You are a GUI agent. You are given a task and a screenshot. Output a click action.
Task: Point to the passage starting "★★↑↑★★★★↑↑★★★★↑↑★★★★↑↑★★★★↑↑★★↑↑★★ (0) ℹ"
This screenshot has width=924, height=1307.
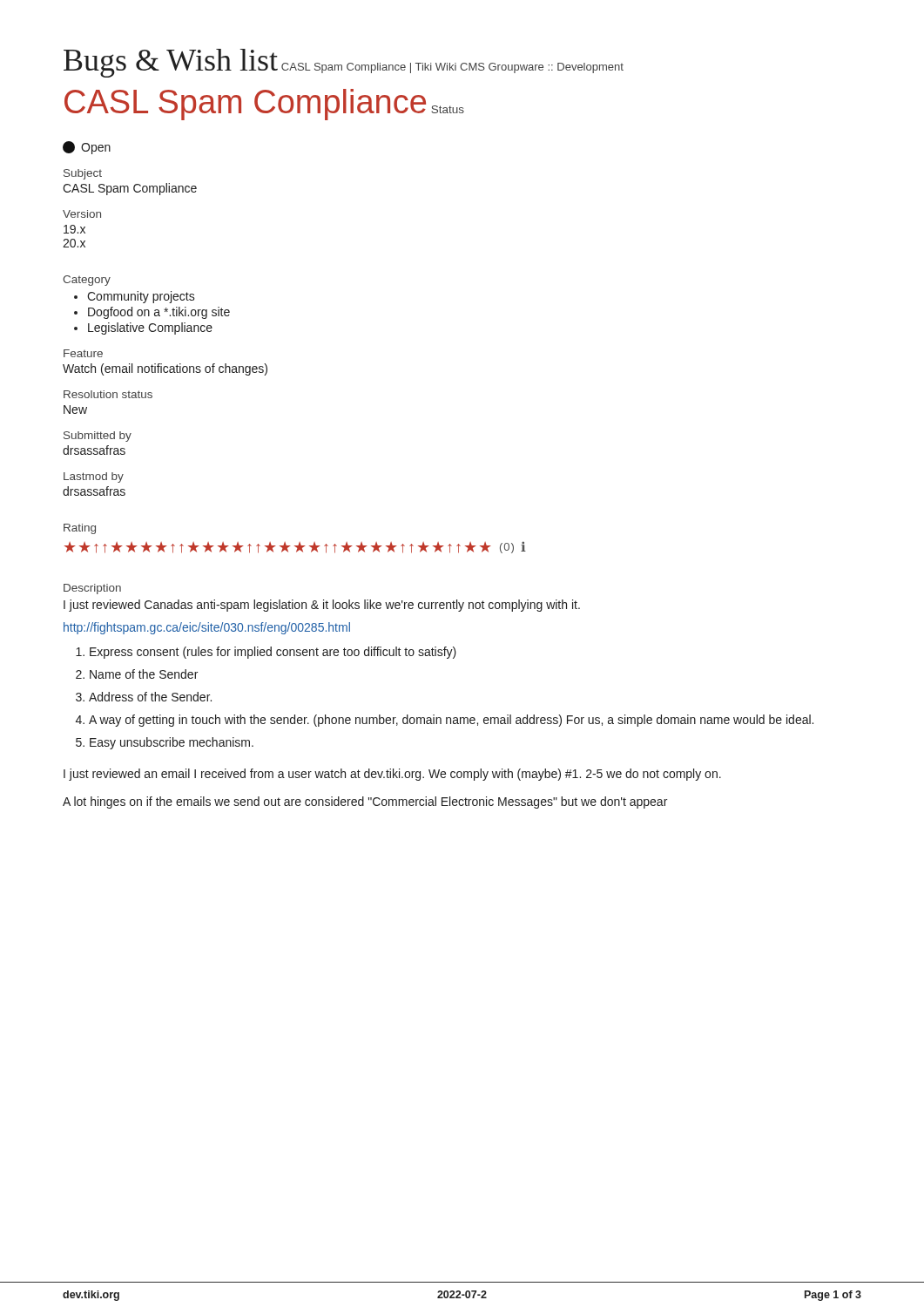click(x=462, y=547)
